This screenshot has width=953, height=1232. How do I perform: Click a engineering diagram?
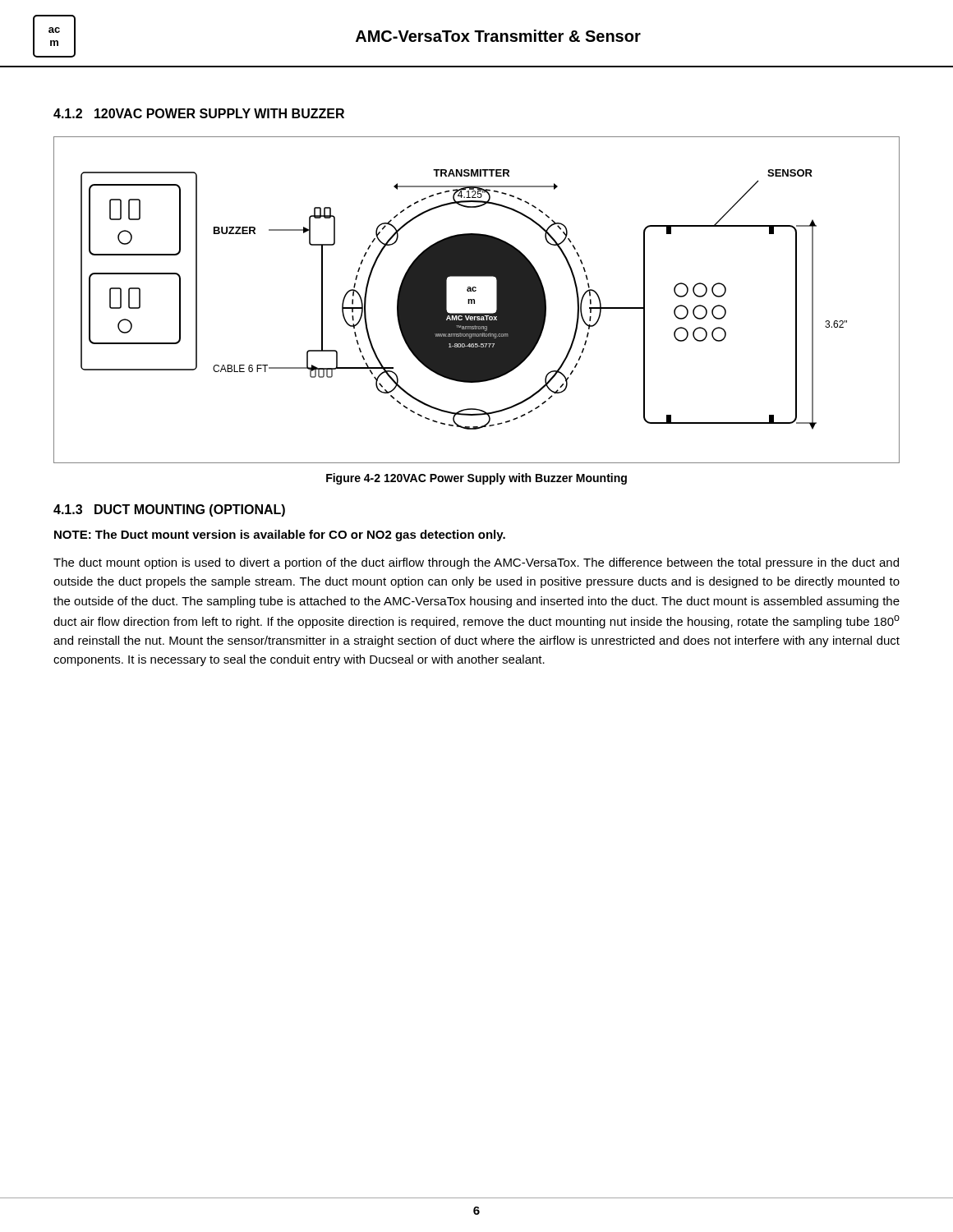(x=476, y=300)
